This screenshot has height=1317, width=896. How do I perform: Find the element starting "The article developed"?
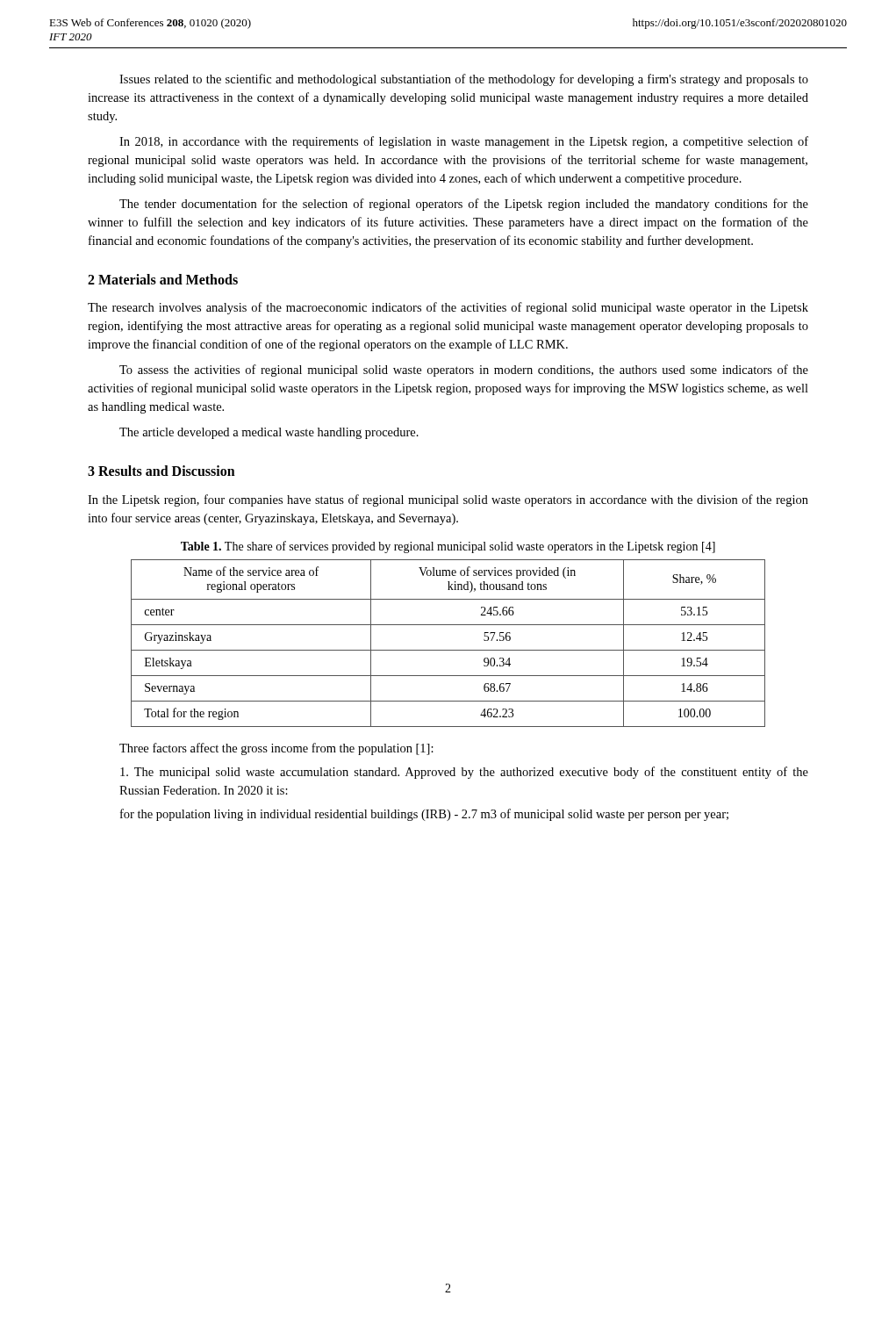point(269,433)
